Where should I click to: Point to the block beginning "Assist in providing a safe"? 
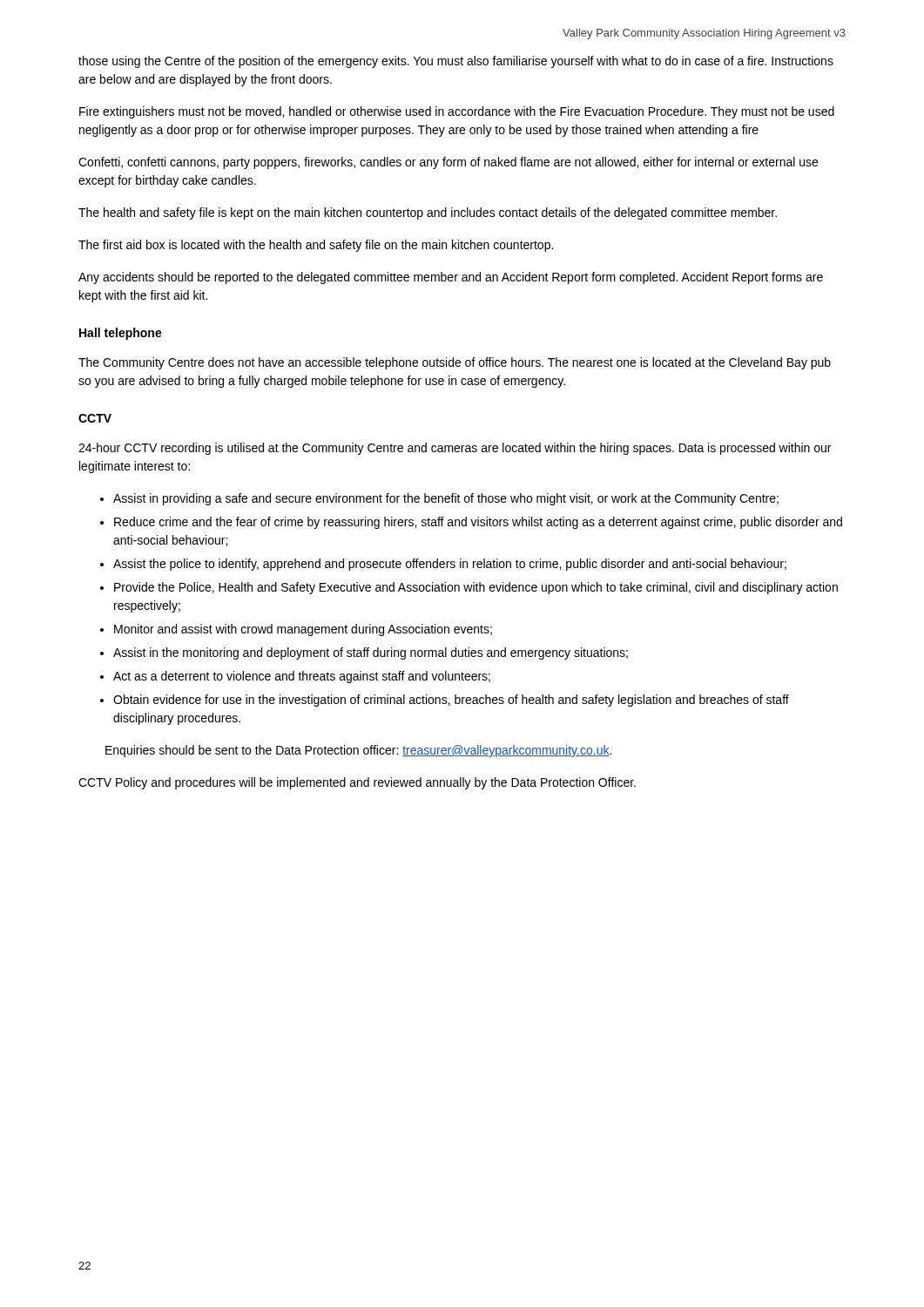click(x=446, y=498)
